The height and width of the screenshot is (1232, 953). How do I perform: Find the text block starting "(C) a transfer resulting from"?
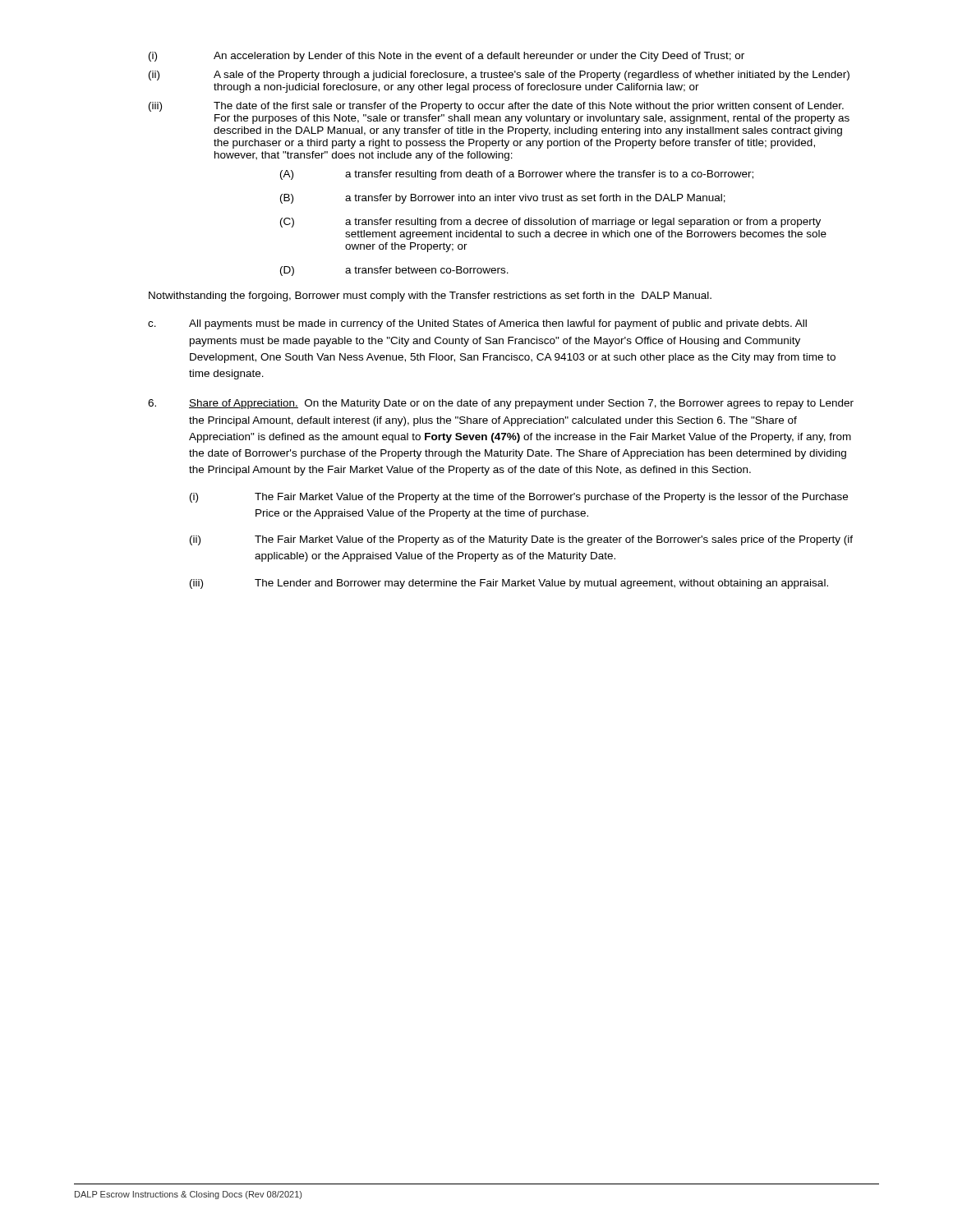(x=567, y=234)
